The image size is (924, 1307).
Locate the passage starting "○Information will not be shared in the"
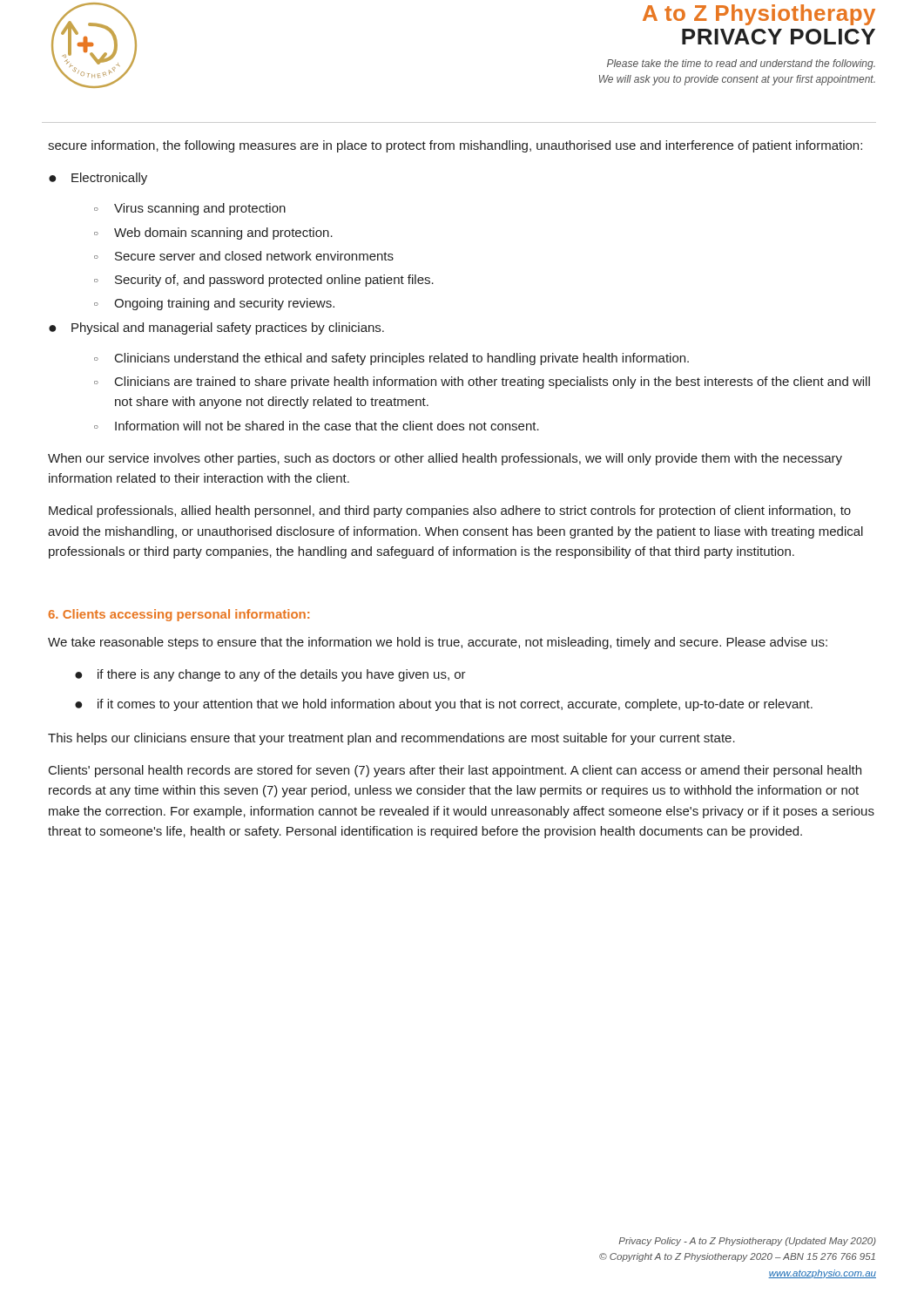coord(316,425)
